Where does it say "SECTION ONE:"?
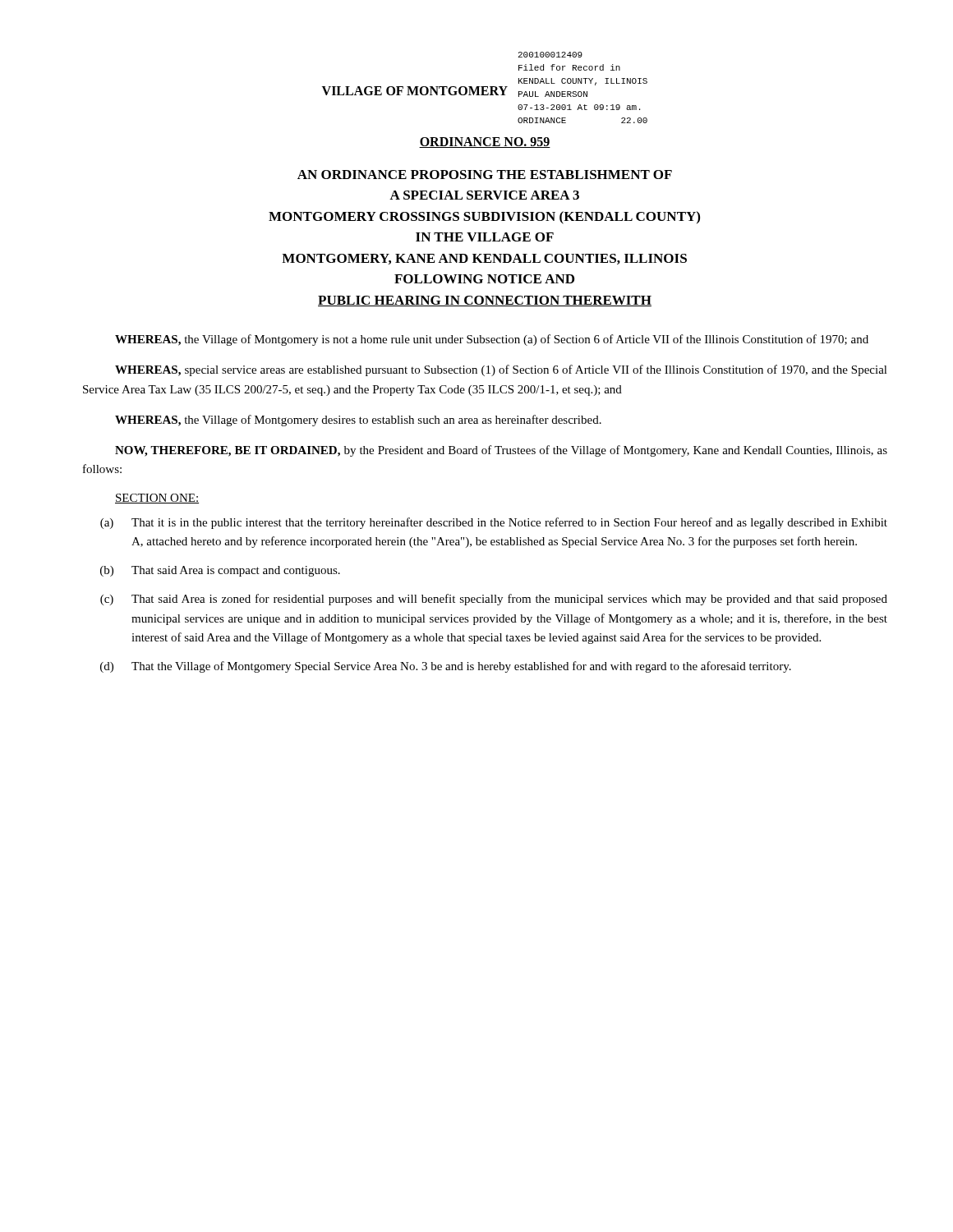The image size is (953, 1232). coord(157,497)
